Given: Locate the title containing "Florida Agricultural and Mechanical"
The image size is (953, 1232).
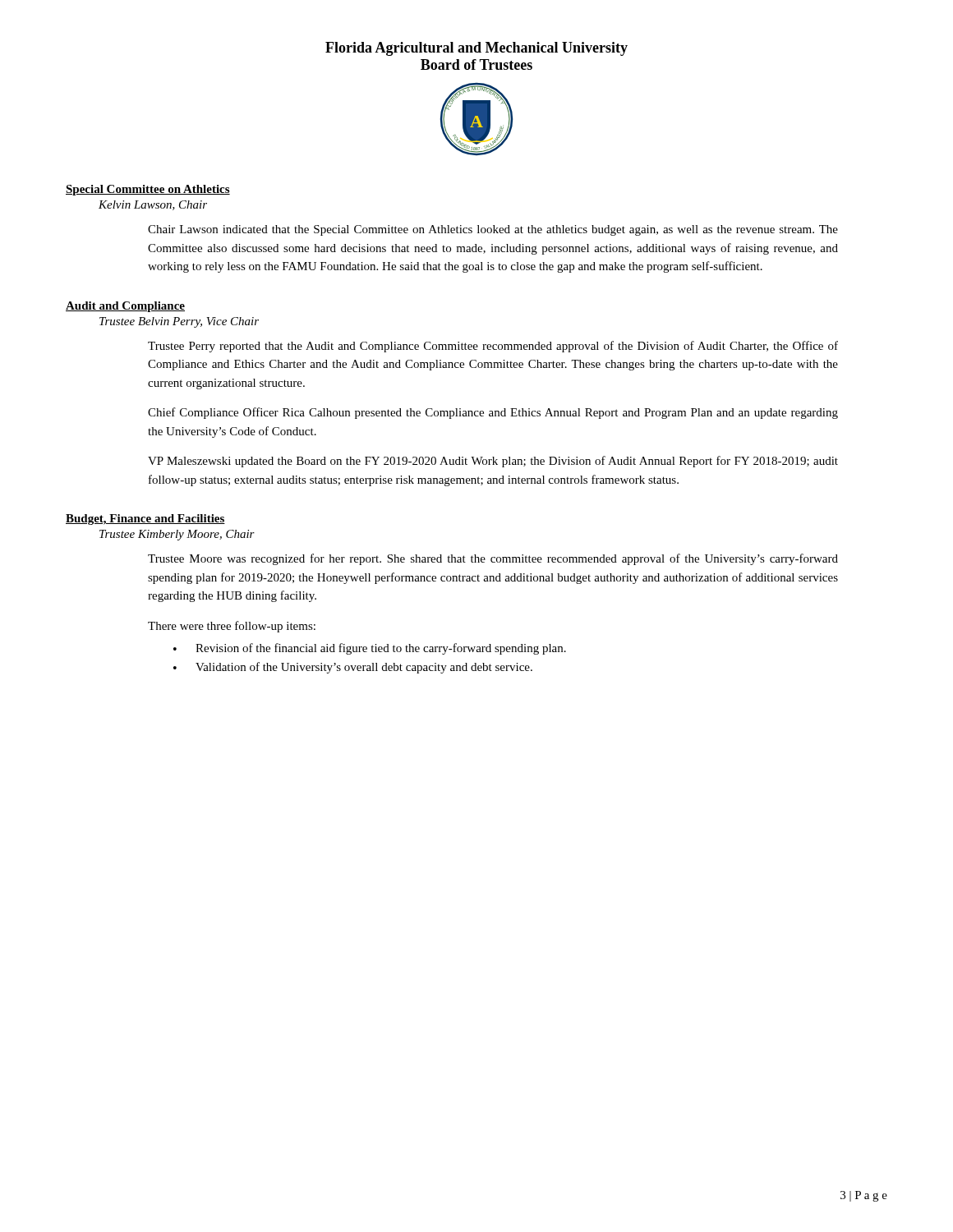Looking at the screenshot, I should tap(476, 57).
